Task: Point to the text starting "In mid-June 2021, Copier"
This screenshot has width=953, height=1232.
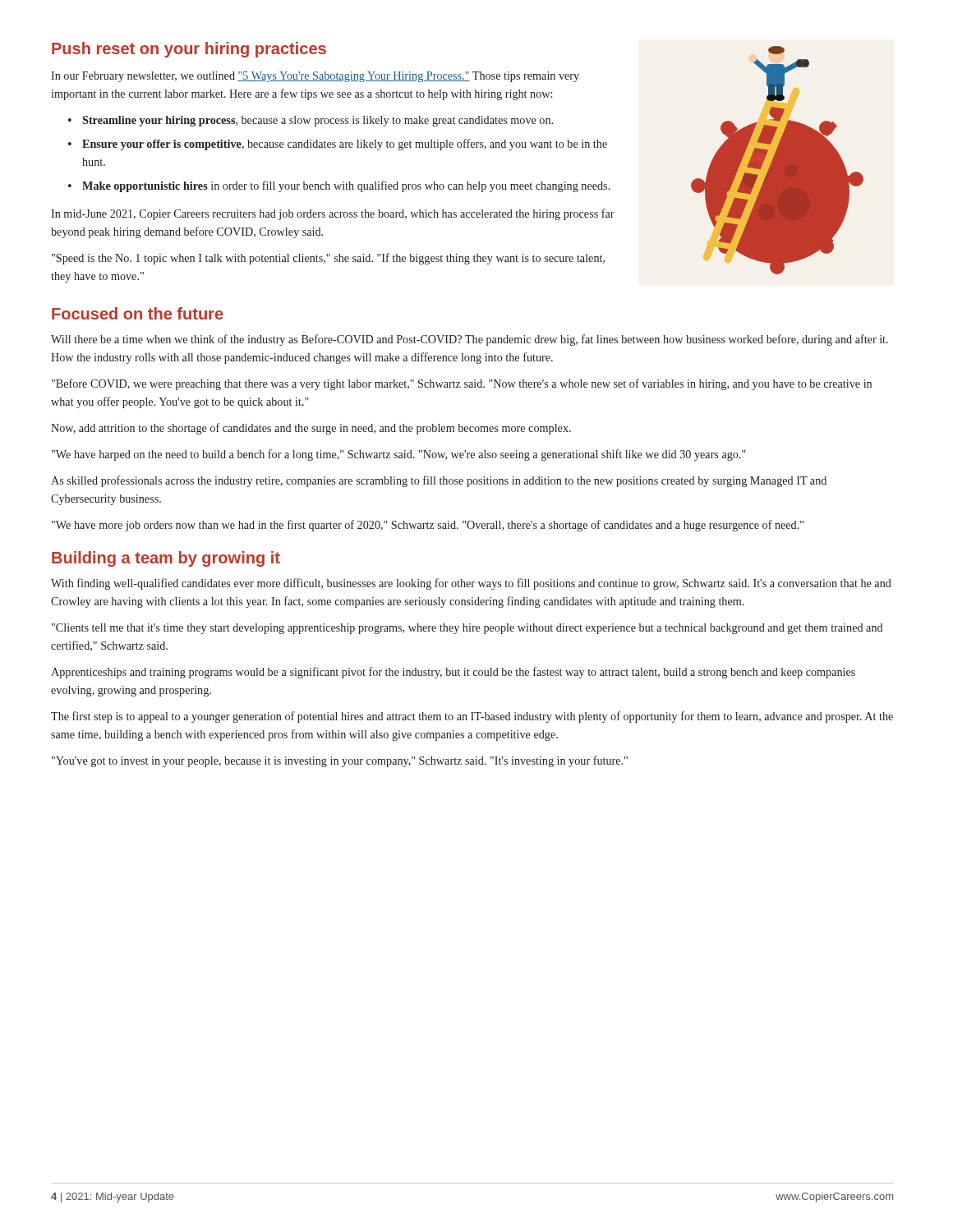Action: pos(333,223)
